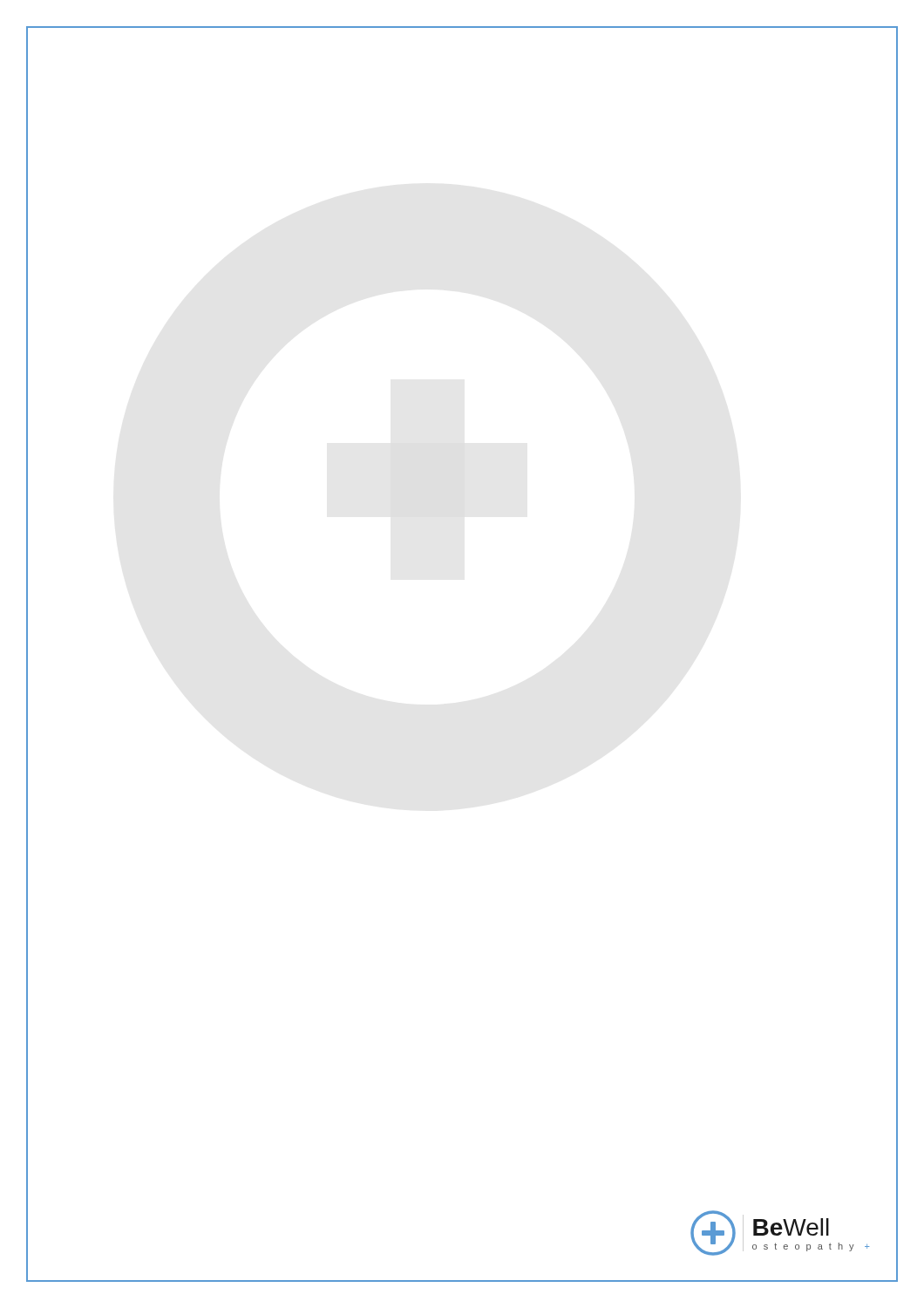Click on the logo

click(781, 1233)
